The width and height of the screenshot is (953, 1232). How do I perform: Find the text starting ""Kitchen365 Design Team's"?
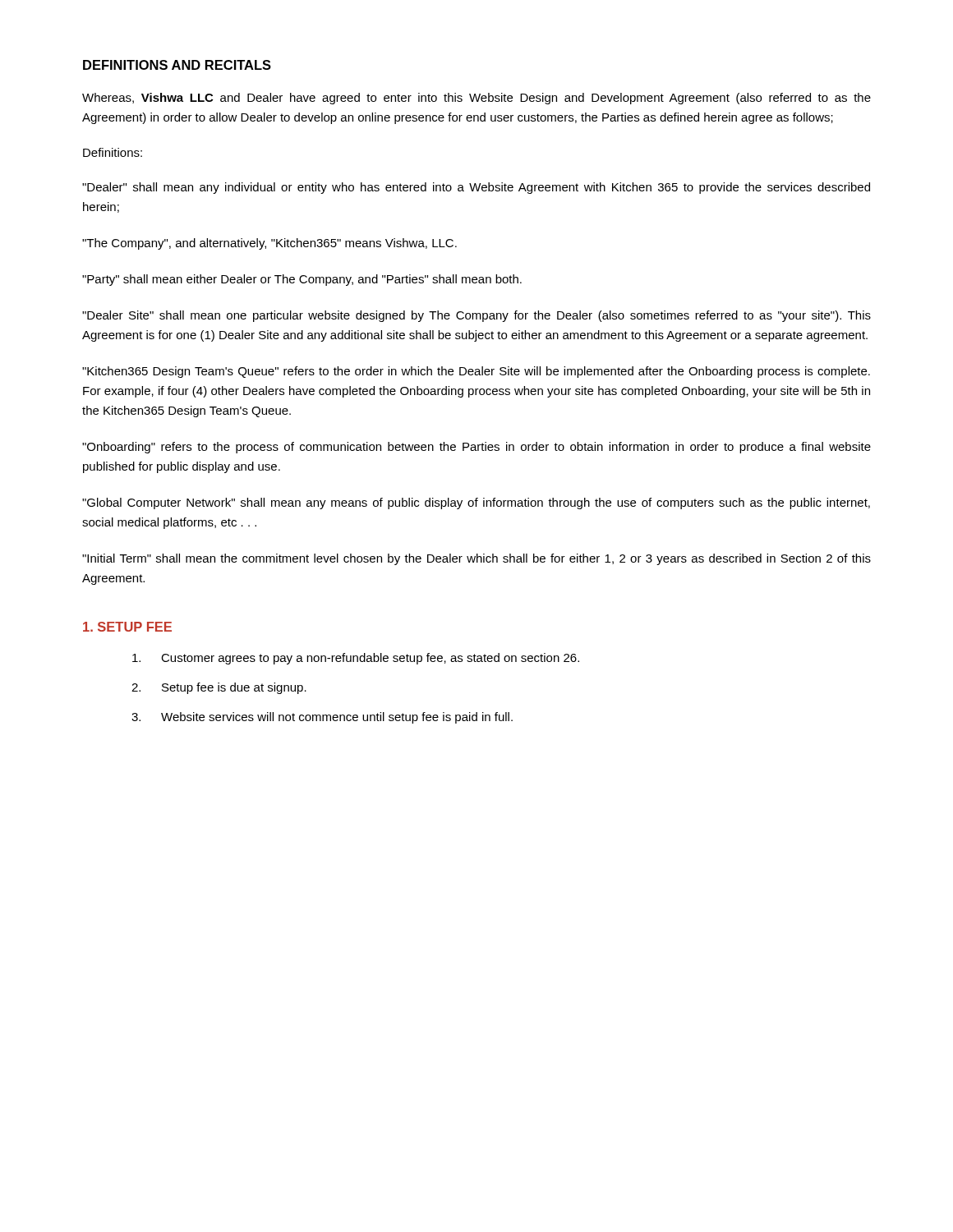coord(476,391)
